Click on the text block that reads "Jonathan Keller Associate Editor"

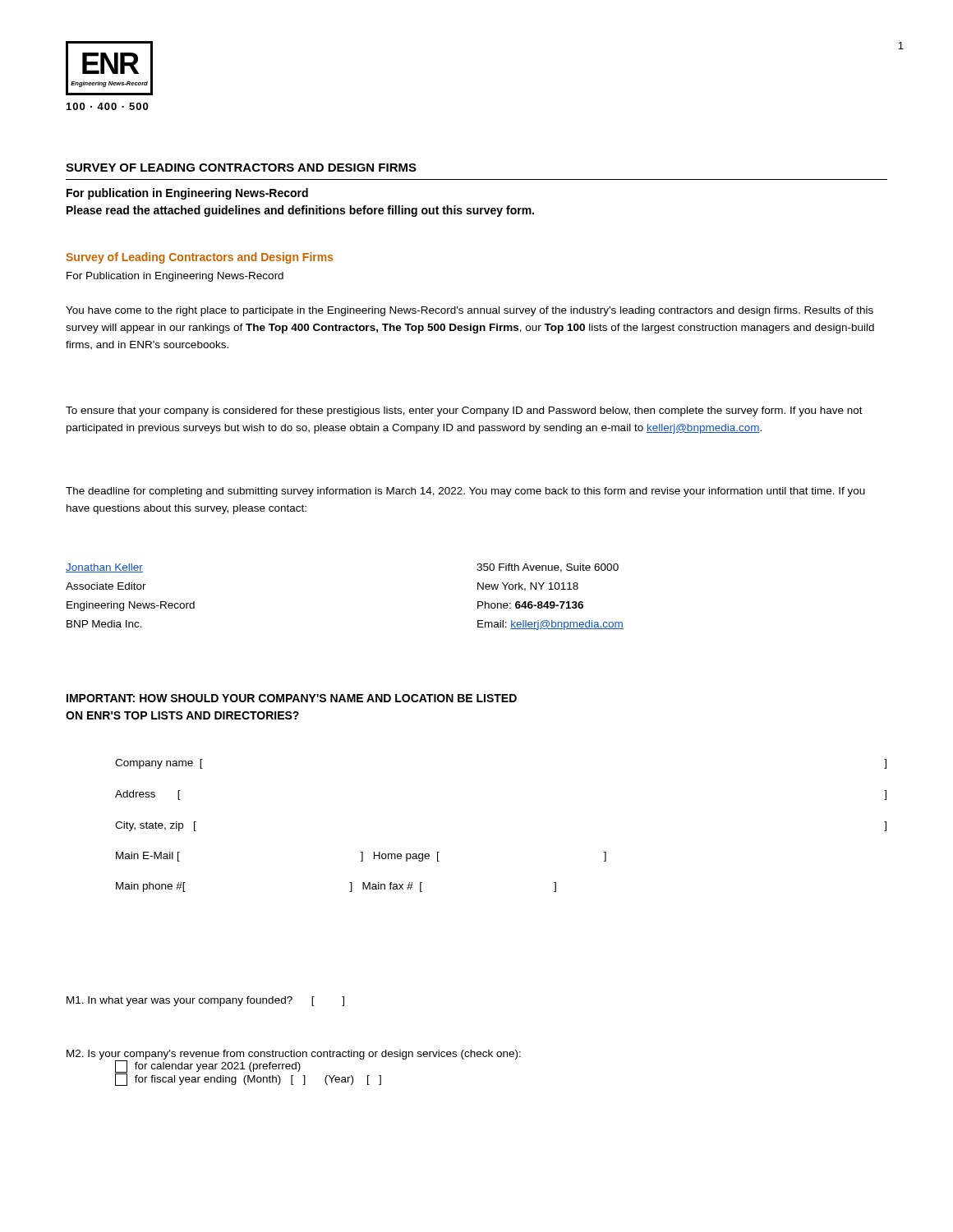[x=476, y=596]
